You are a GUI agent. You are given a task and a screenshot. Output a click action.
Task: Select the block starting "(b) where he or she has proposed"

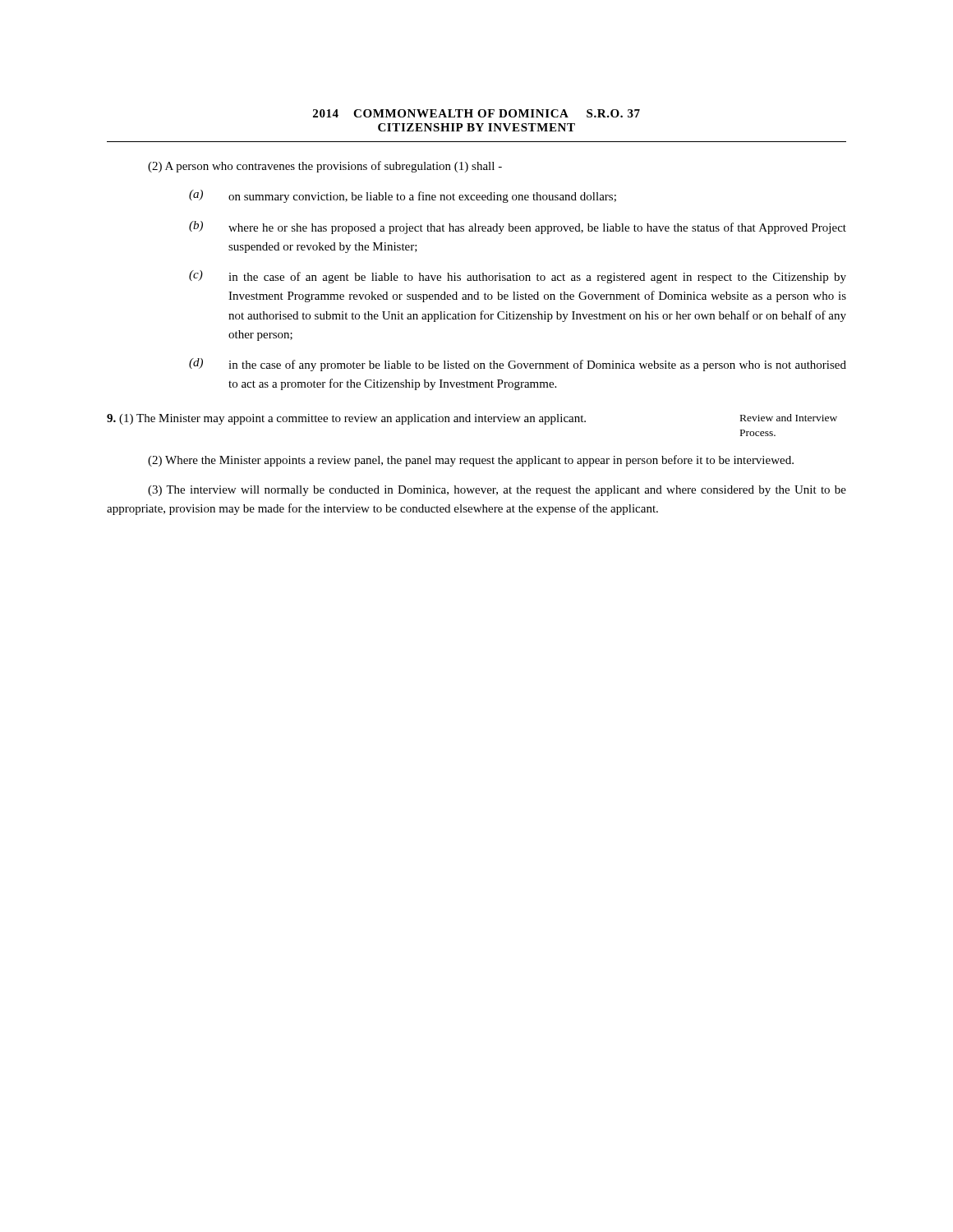(518, 237)
